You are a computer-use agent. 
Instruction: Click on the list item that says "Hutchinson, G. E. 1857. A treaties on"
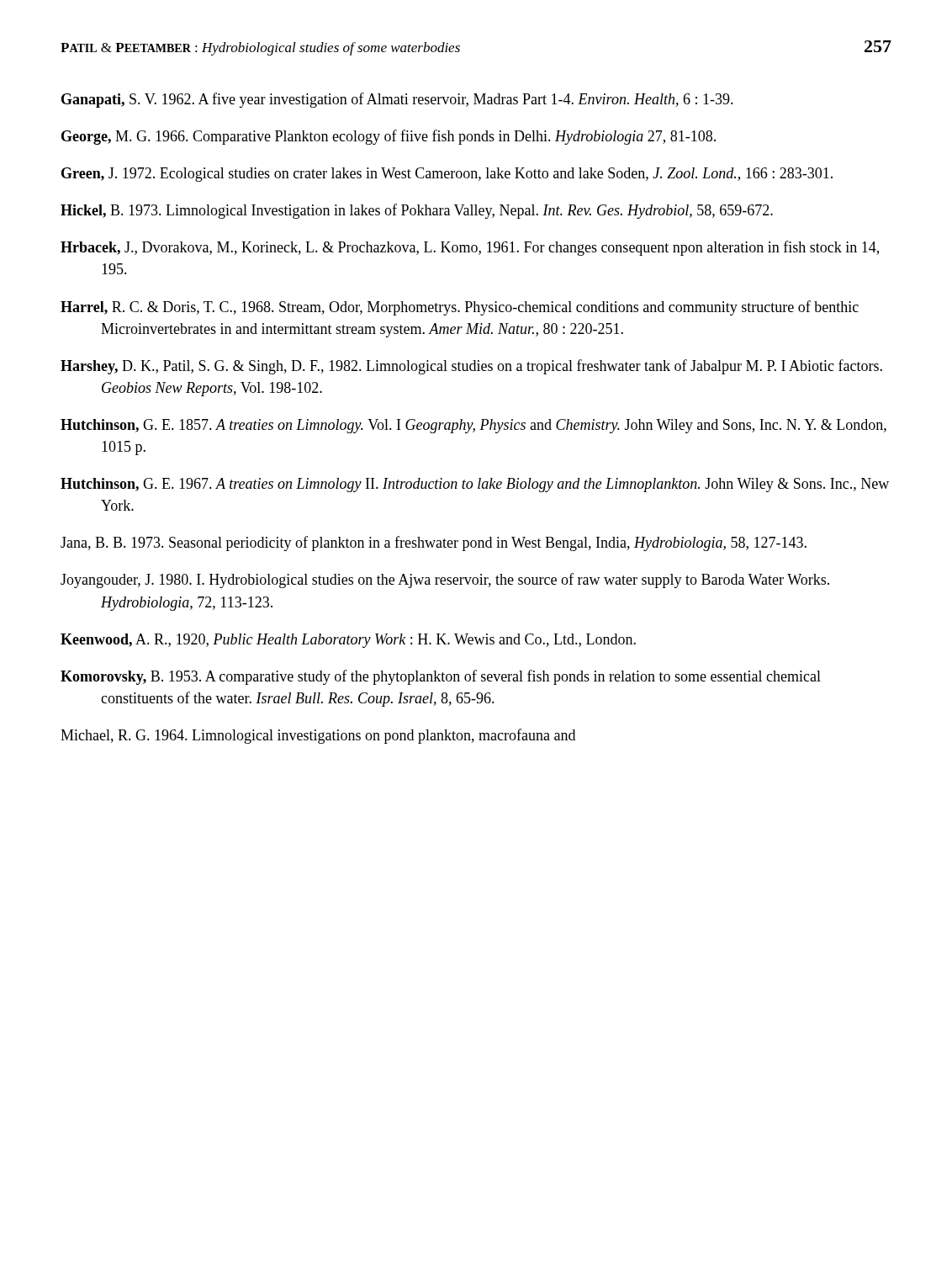(474, 436)
